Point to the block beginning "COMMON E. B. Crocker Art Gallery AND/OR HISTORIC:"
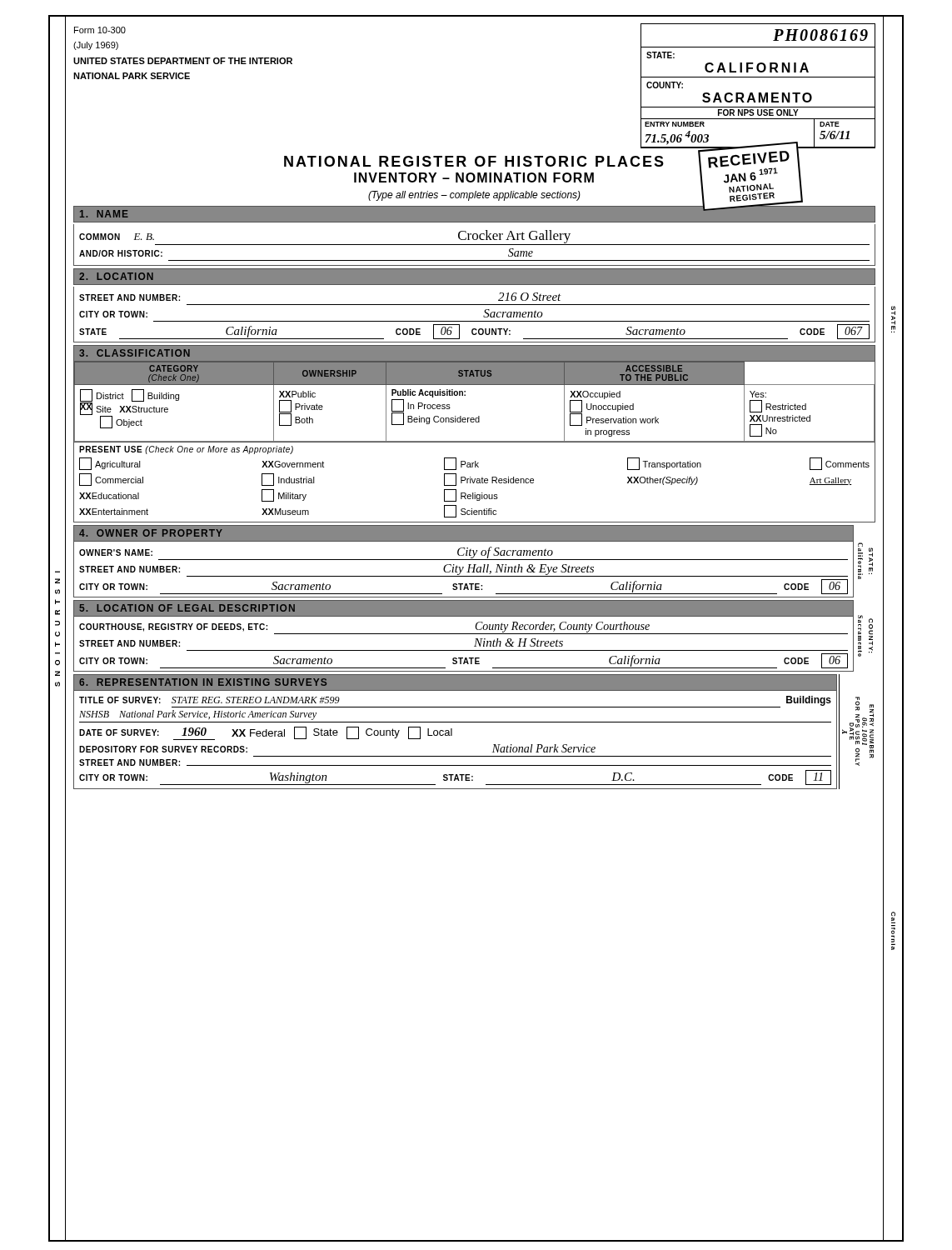 [474, 244]
